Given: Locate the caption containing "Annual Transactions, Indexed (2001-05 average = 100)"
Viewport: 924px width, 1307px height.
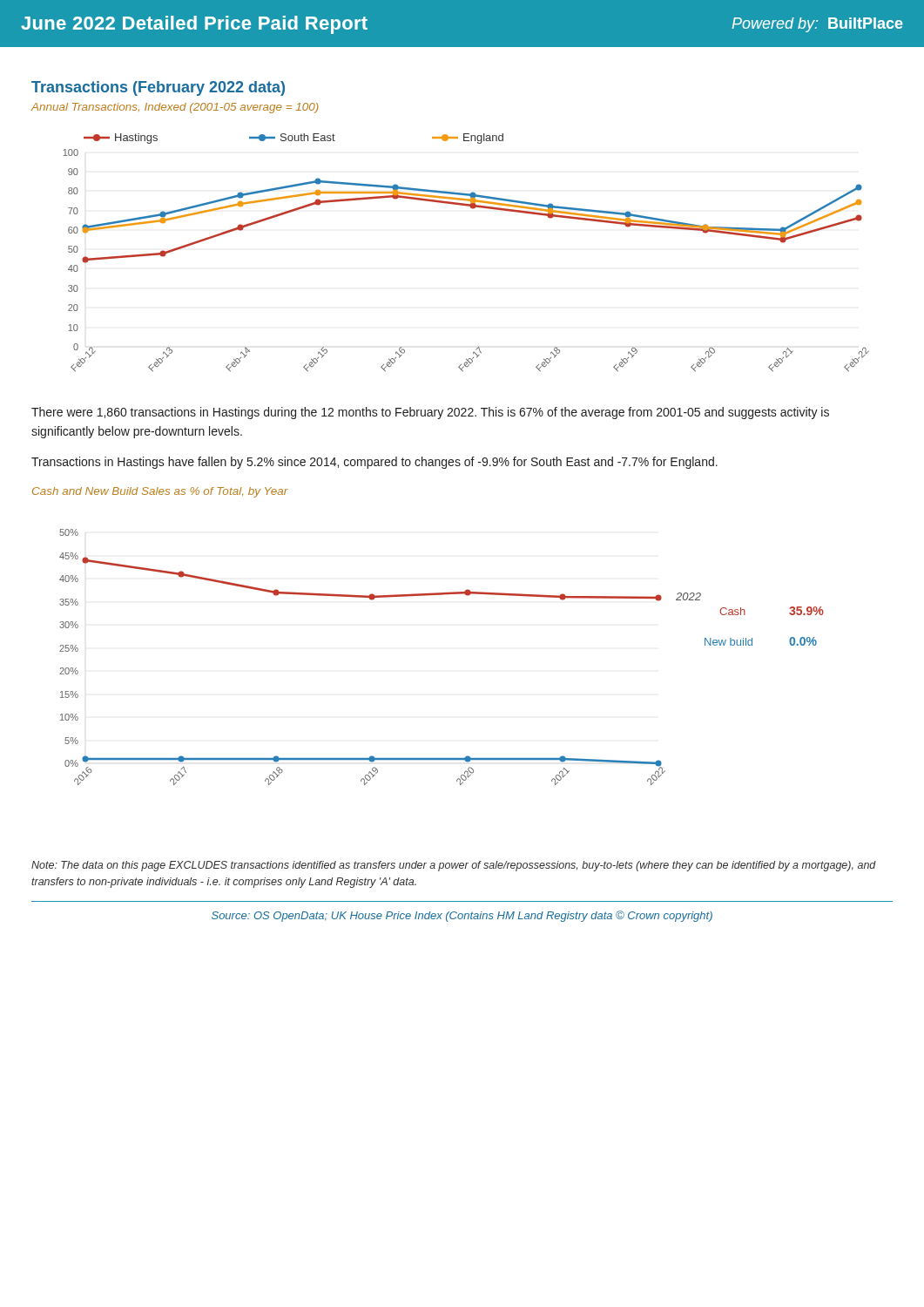Looking at the screenshot, I should coord(175,107).
